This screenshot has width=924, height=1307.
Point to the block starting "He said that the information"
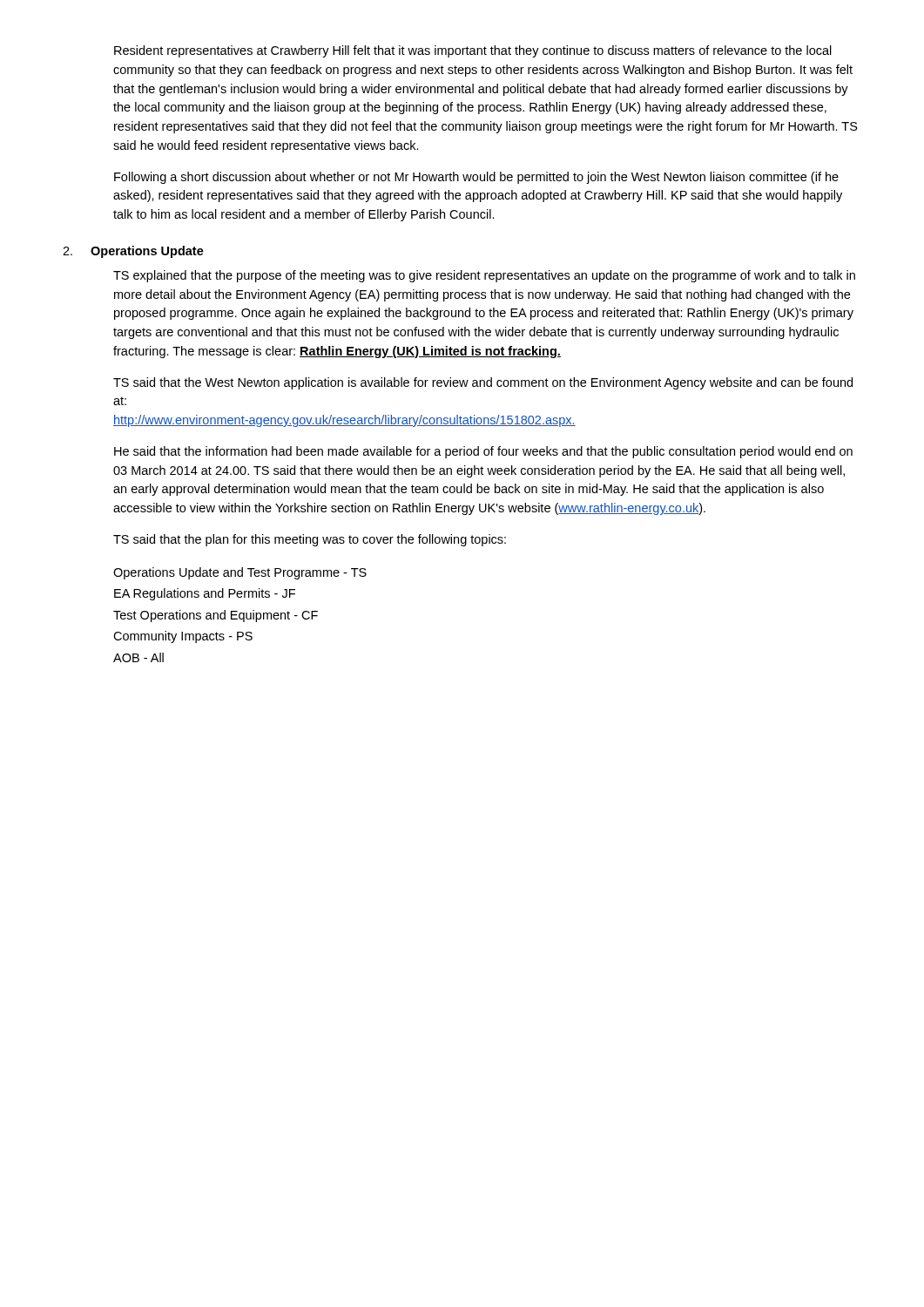click(483, 480)
